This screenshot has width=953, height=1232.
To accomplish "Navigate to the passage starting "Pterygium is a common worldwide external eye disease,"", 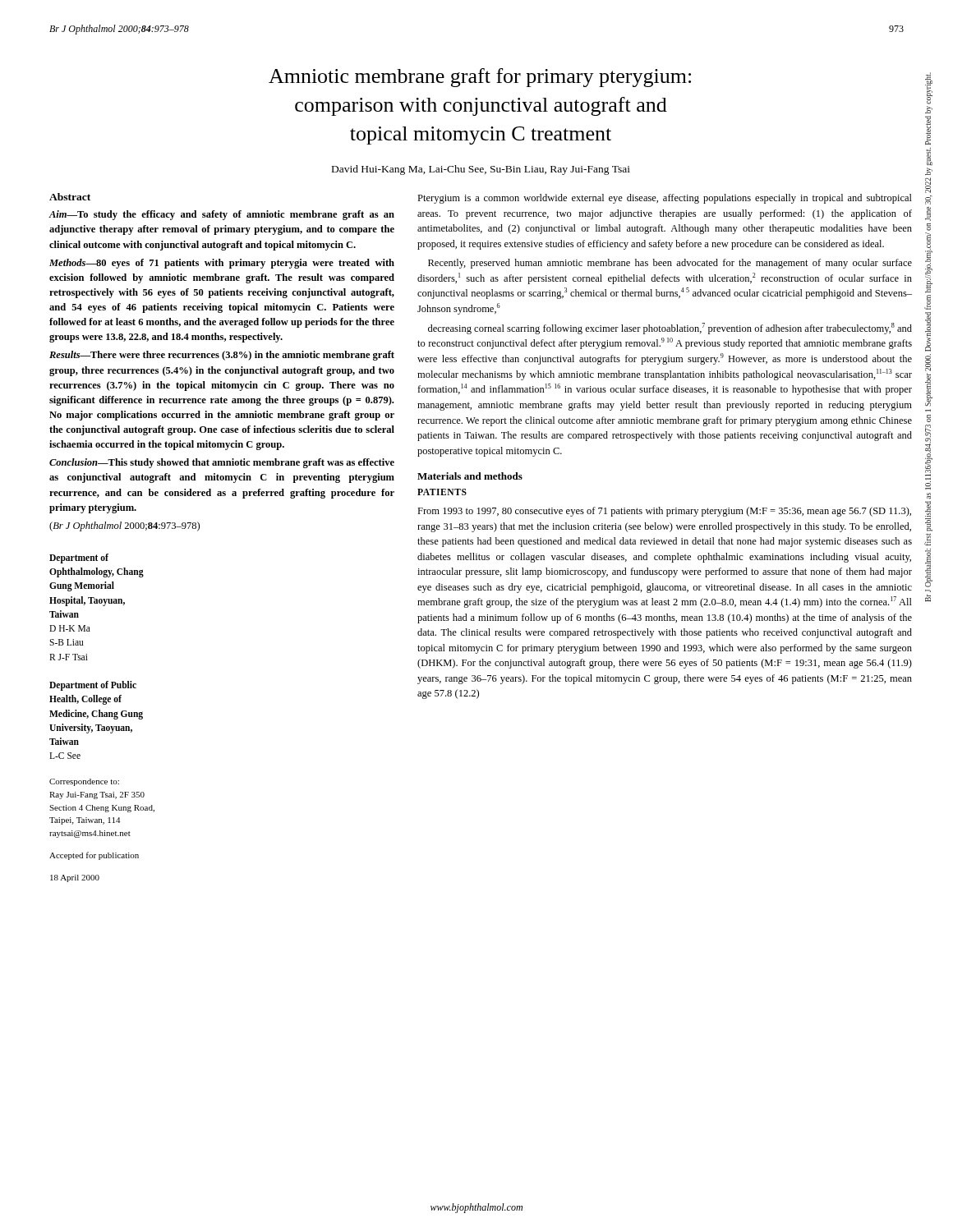I will (x=665, y=325).
